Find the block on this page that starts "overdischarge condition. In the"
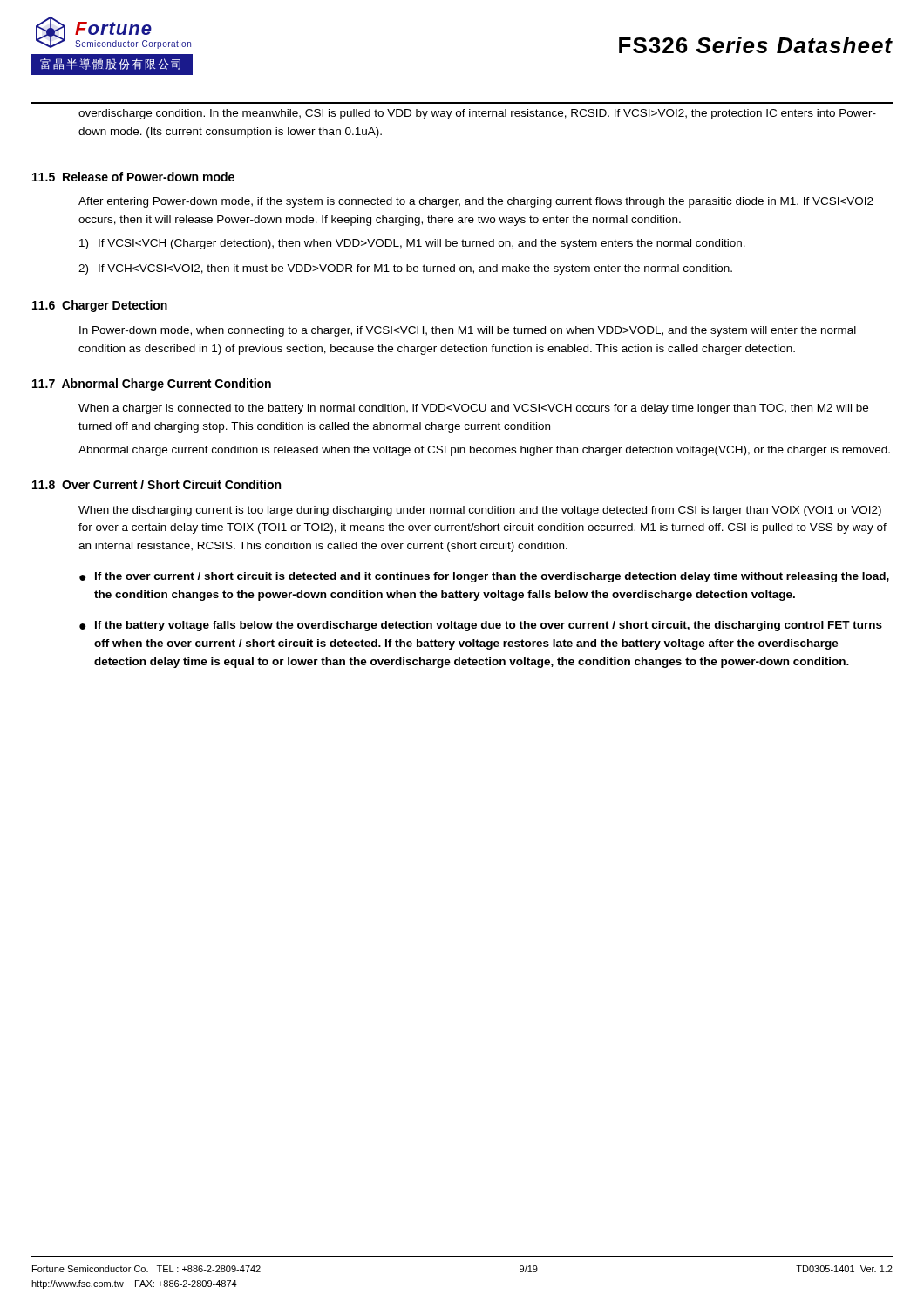This screenshot has width=924, height=1308. tap(477, 122)
